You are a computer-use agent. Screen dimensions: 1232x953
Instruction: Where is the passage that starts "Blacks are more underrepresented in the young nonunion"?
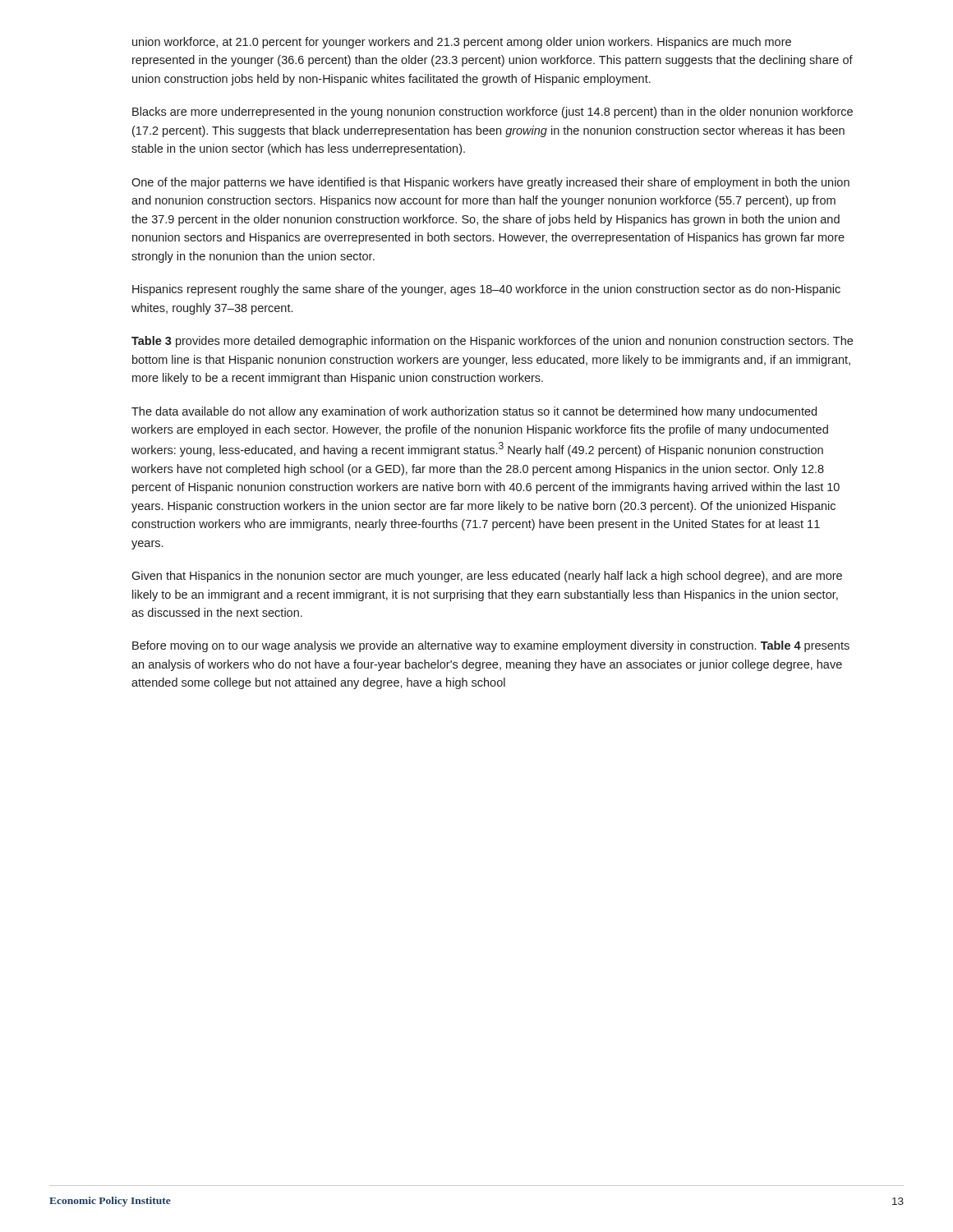(x=492, y=130)
